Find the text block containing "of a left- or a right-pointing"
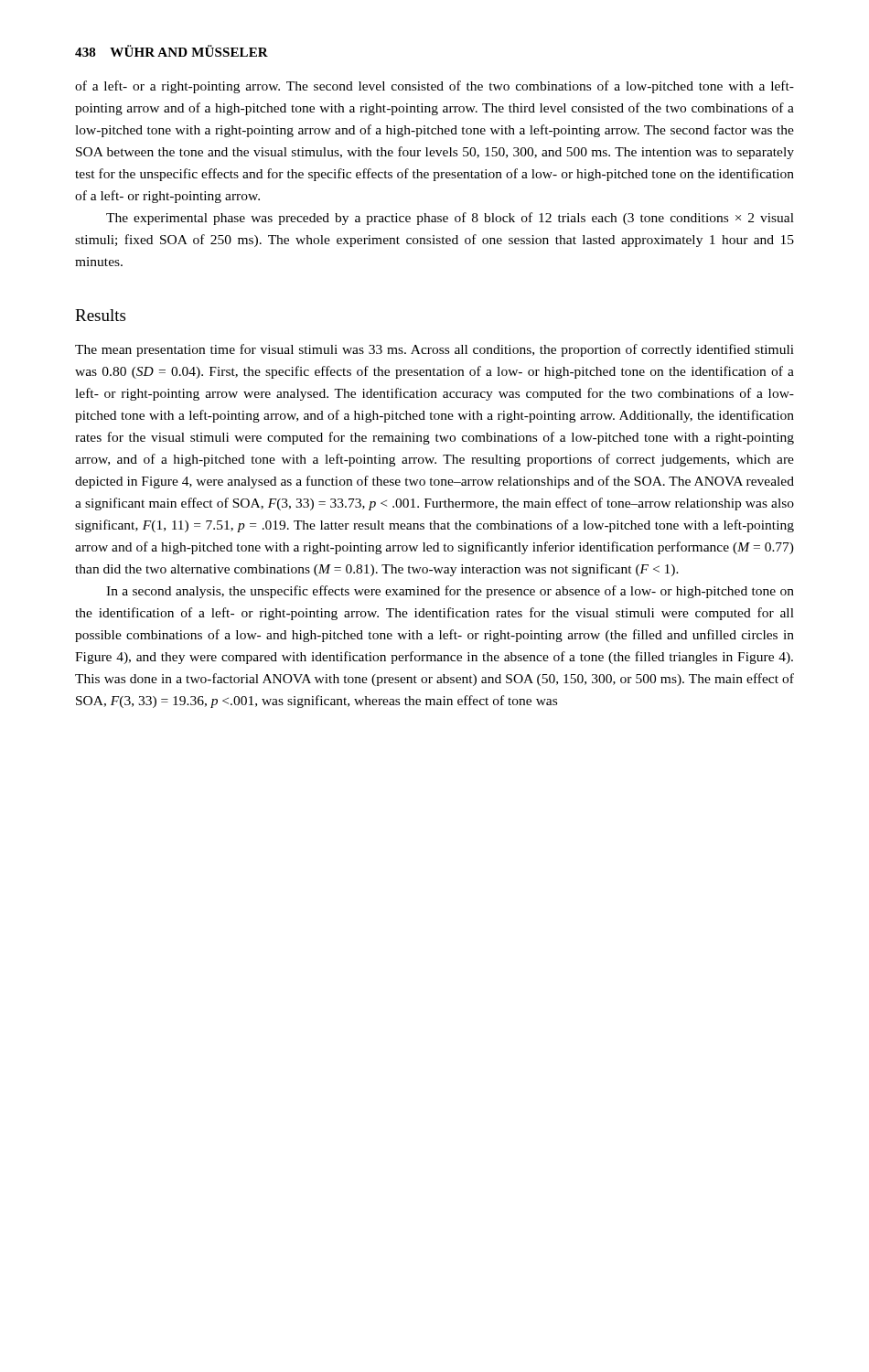 pyautogui.click(x=434, y=174)
